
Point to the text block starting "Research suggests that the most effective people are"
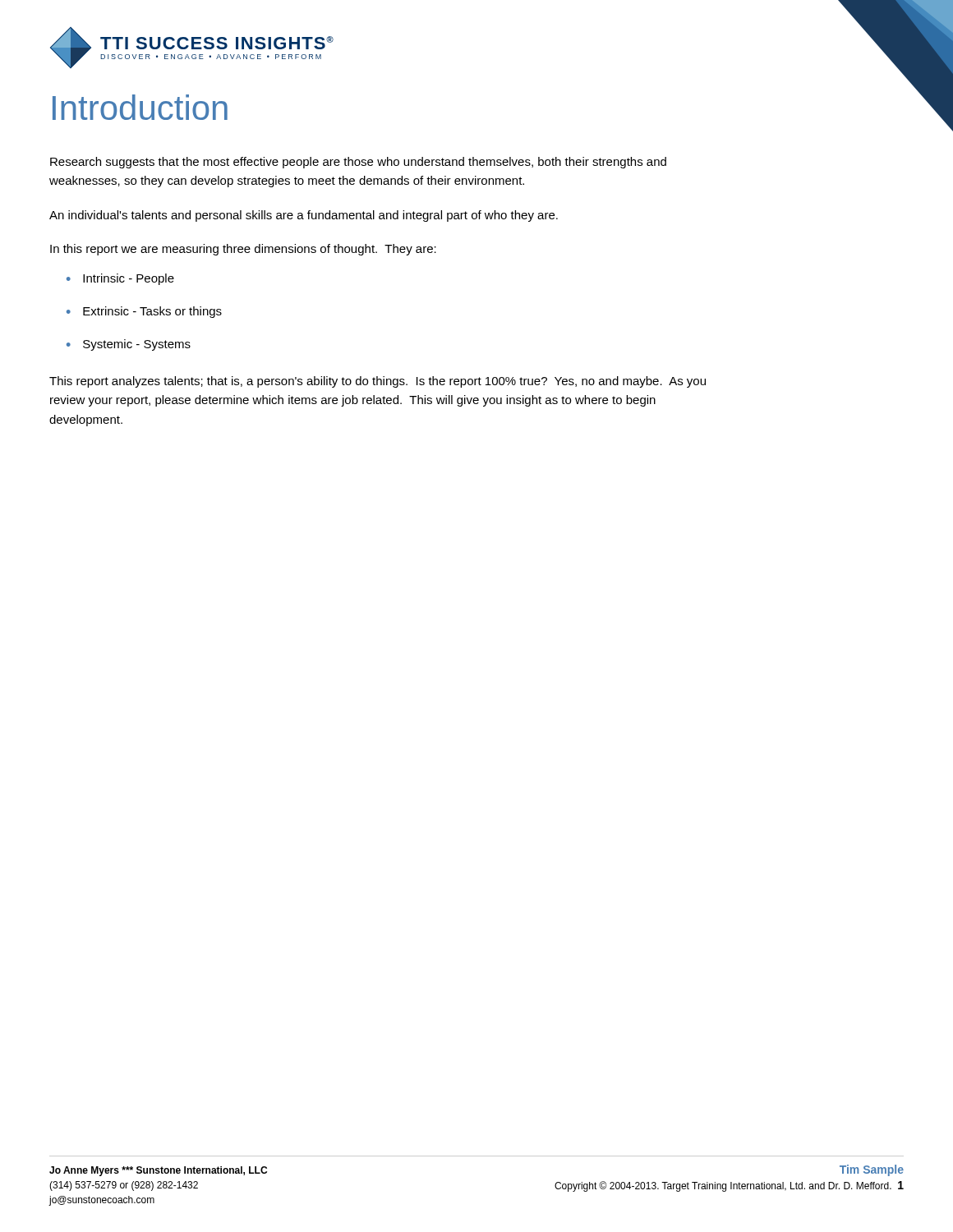(x=358, y=171)
